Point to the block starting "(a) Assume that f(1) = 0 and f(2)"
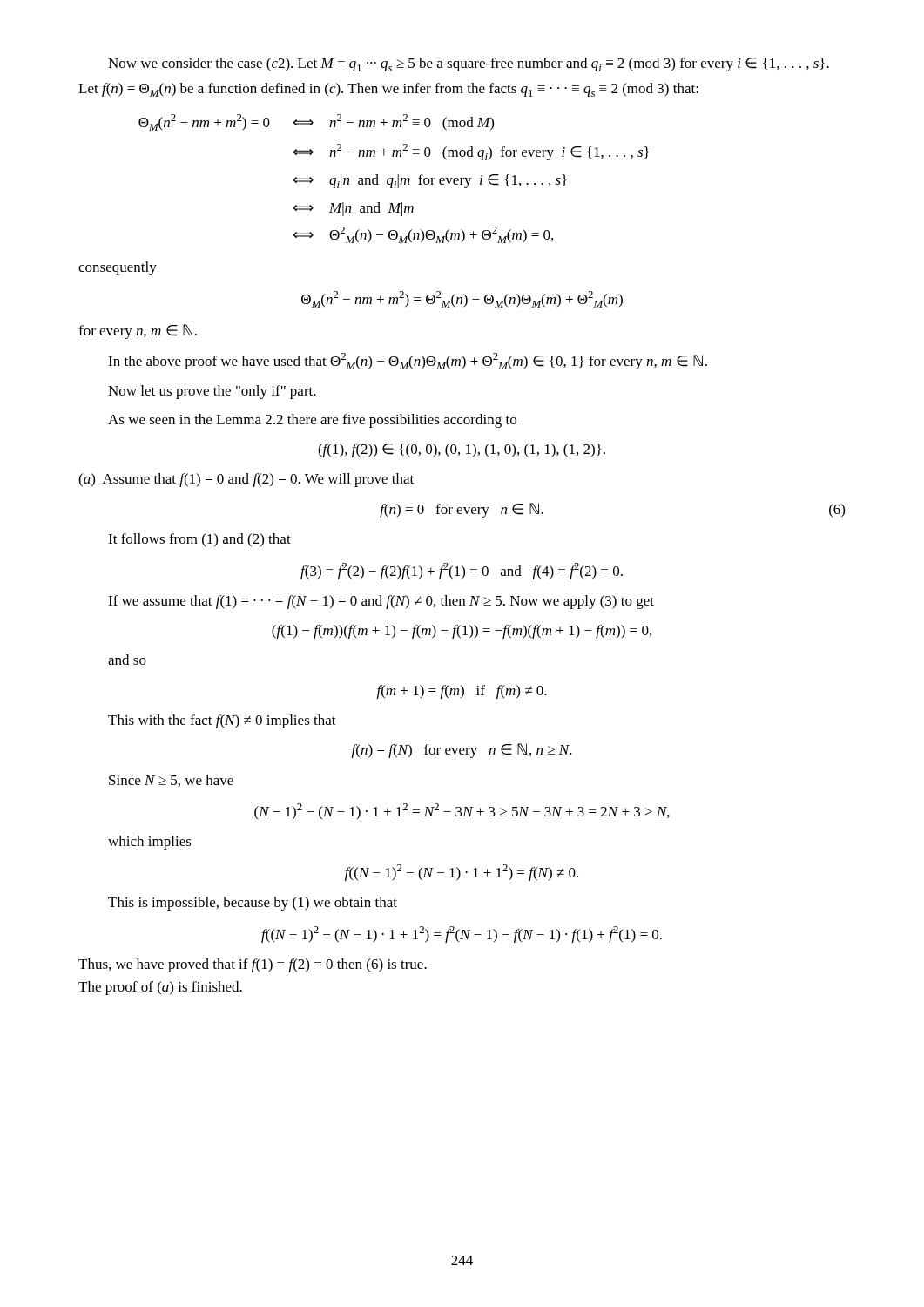The image size is (924, 1307). click(246, 480)
